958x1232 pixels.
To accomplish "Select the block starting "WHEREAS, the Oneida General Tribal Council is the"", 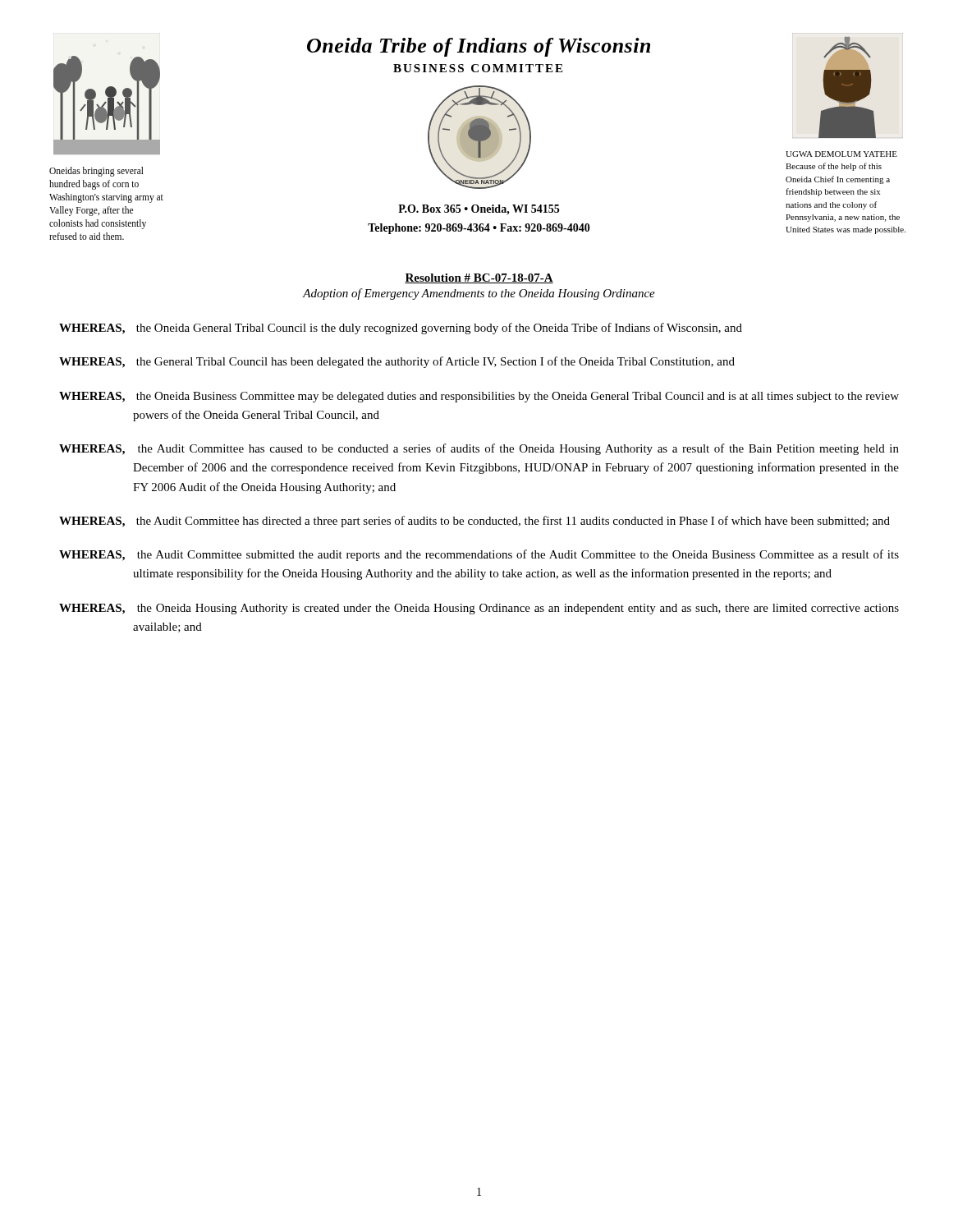I will click(479, 328).
